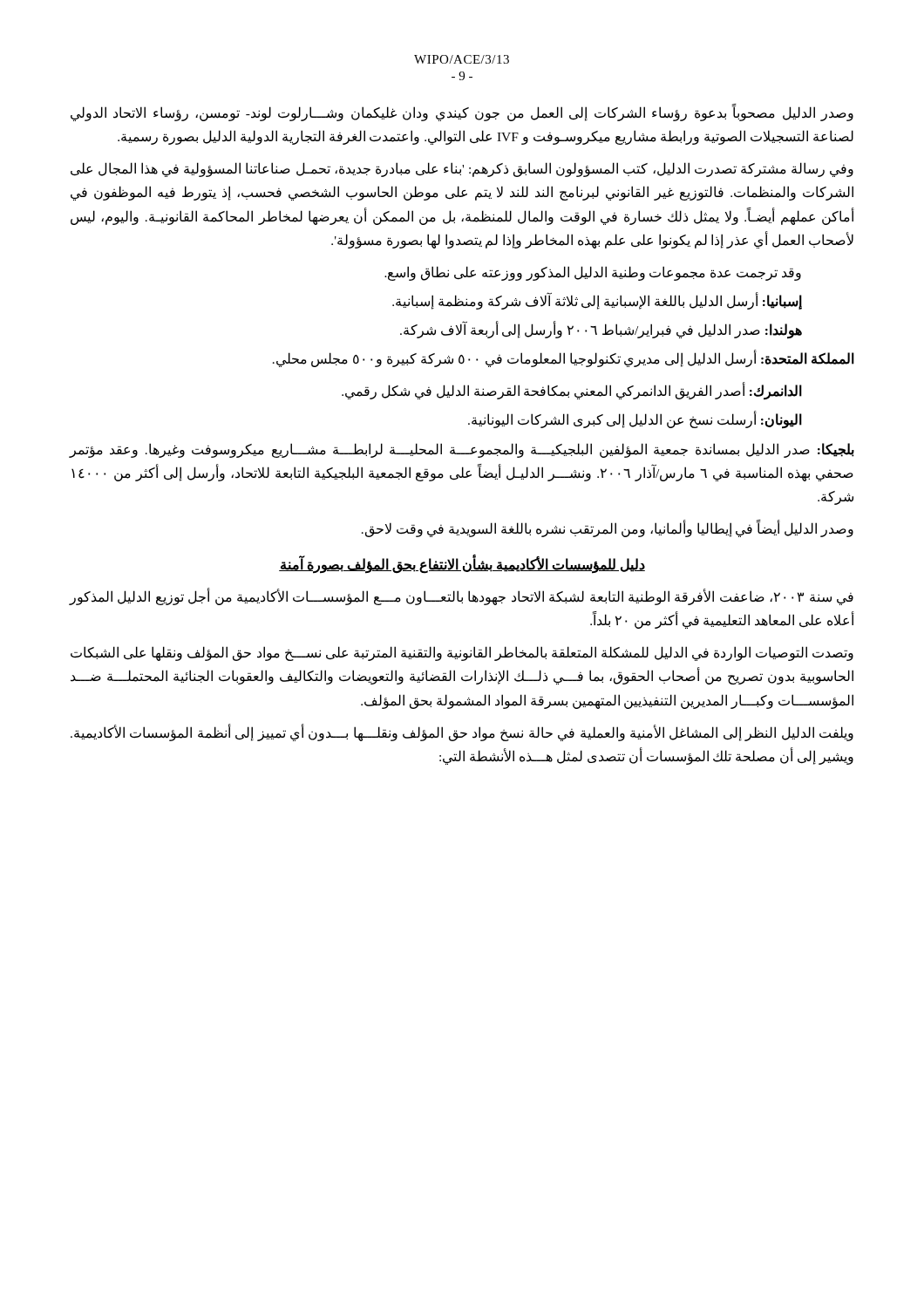Select the block starting "هولندا: صدر الدليل في"

coord(601,330)
